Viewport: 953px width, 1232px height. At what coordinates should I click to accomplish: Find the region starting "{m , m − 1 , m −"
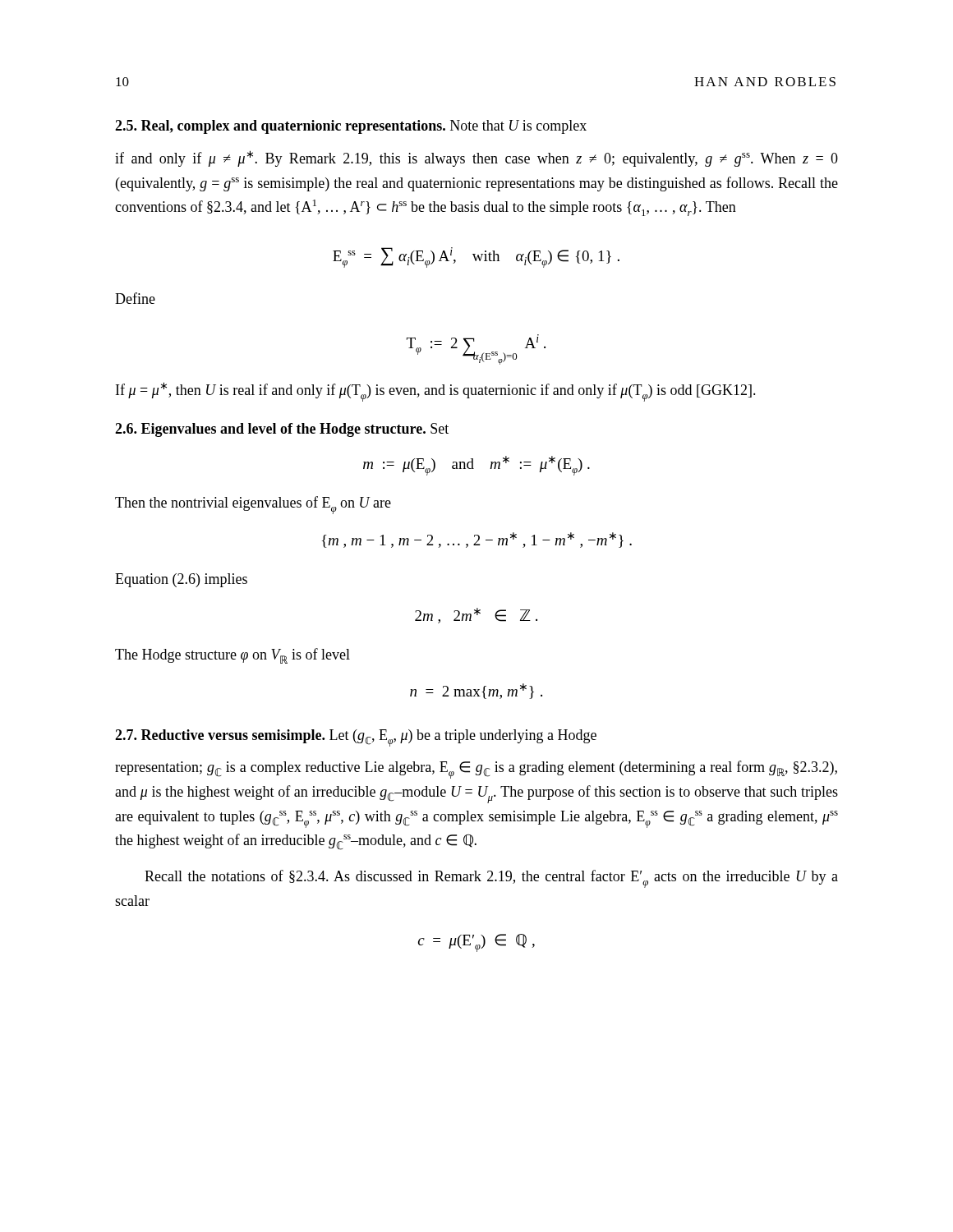pyautogui.click(x=476, y=539)
